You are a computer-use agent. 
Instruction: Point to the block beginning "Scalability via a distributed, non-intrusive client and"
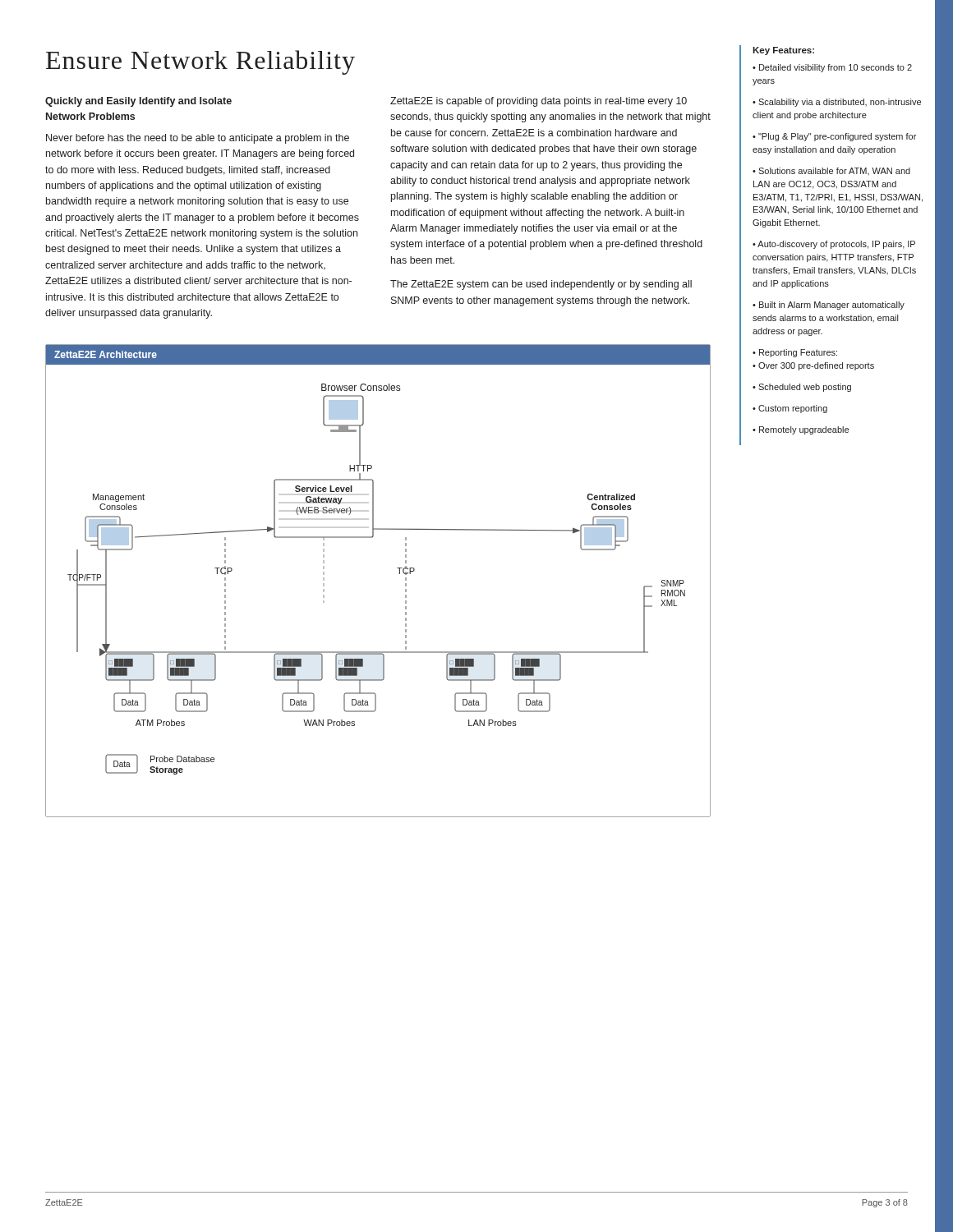(841, 109)
